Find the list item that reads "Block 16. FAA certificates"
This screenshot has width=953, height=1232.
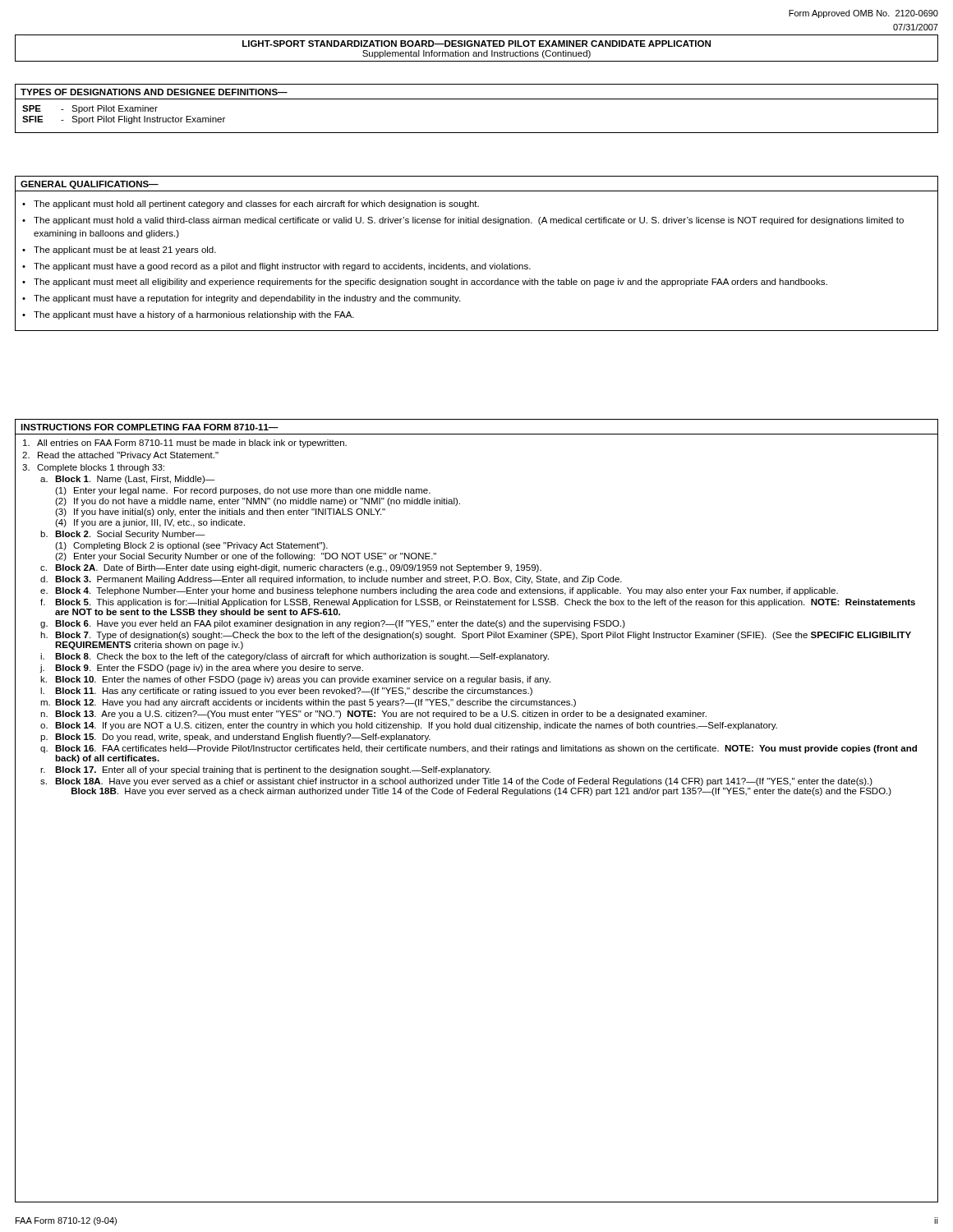[486, 753]
